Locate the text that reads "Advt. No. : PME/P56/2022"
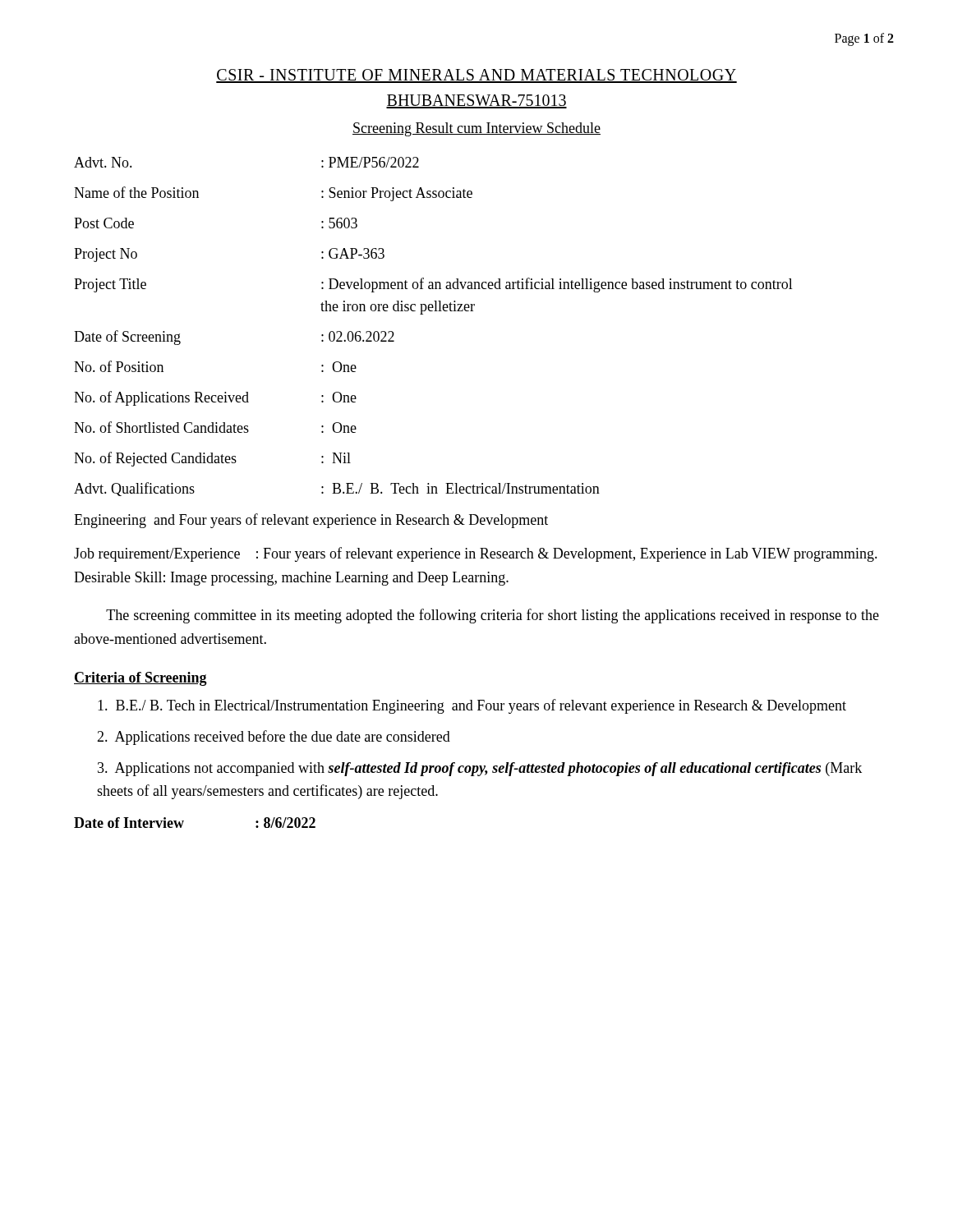The height and width of the screenshot is (1232, 953). tap(90, 162)
